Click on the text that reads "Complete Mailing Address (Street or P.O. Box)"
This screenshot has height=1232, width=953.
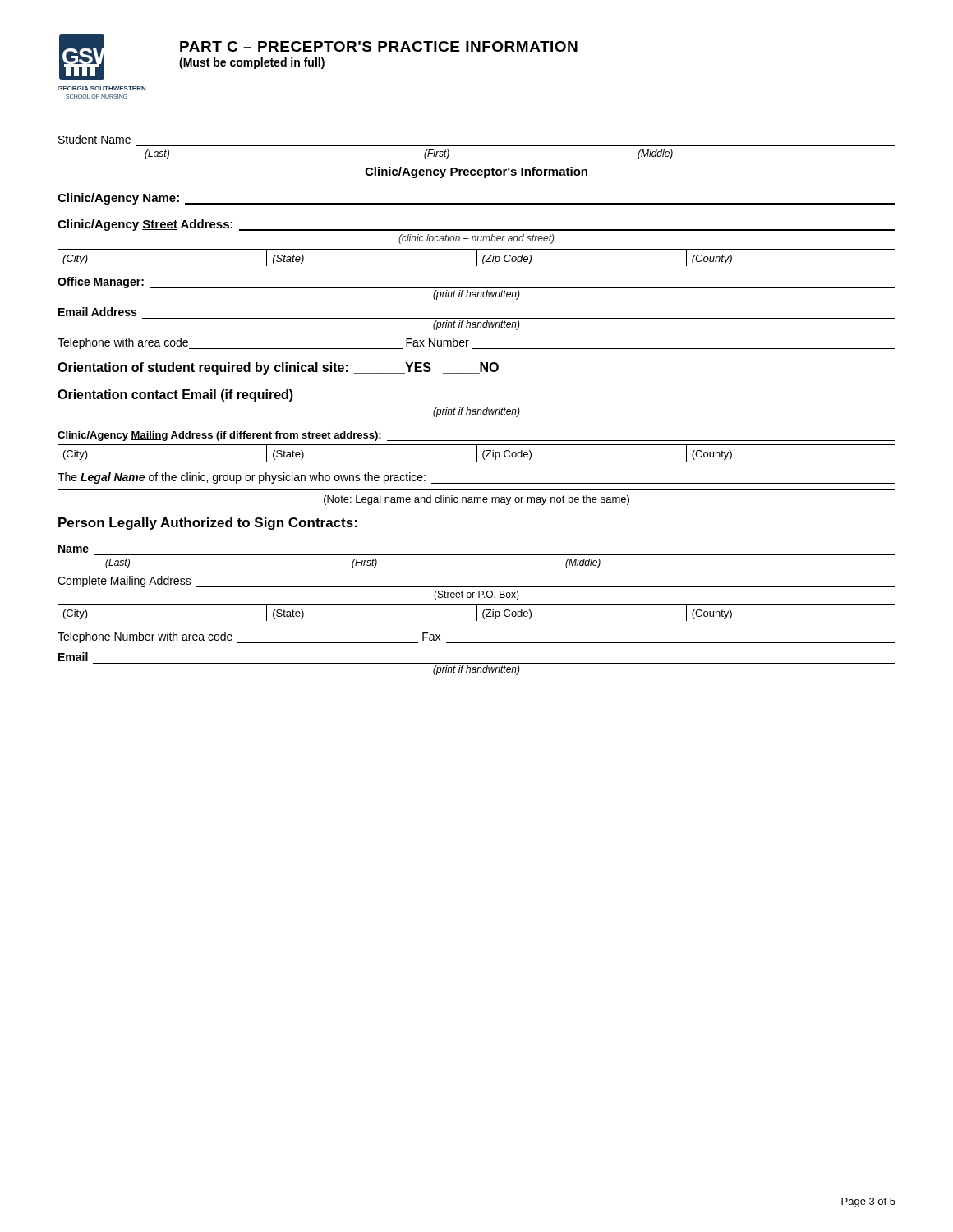(x=476, y=586)
